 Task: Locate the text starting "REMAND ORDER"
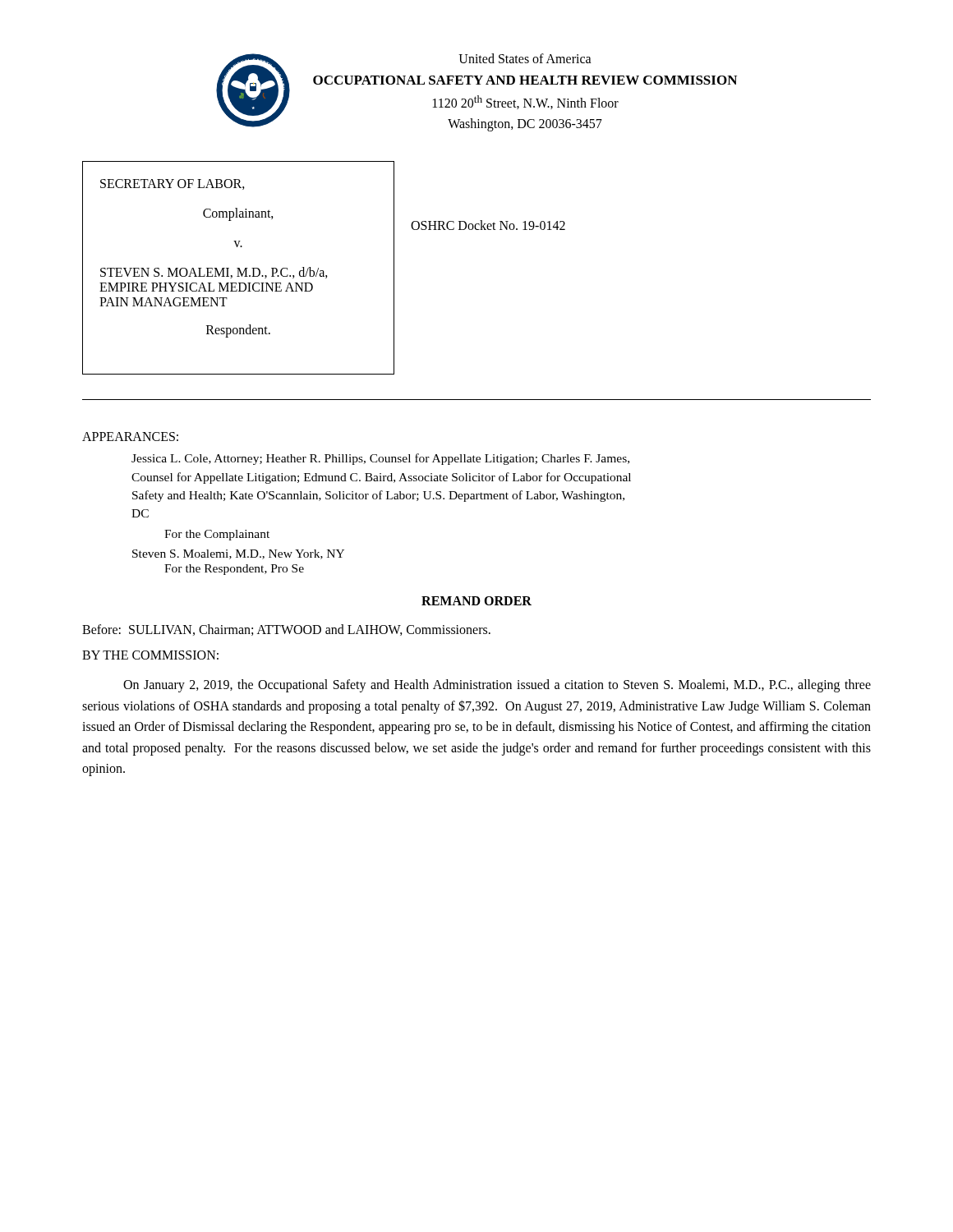476,601
